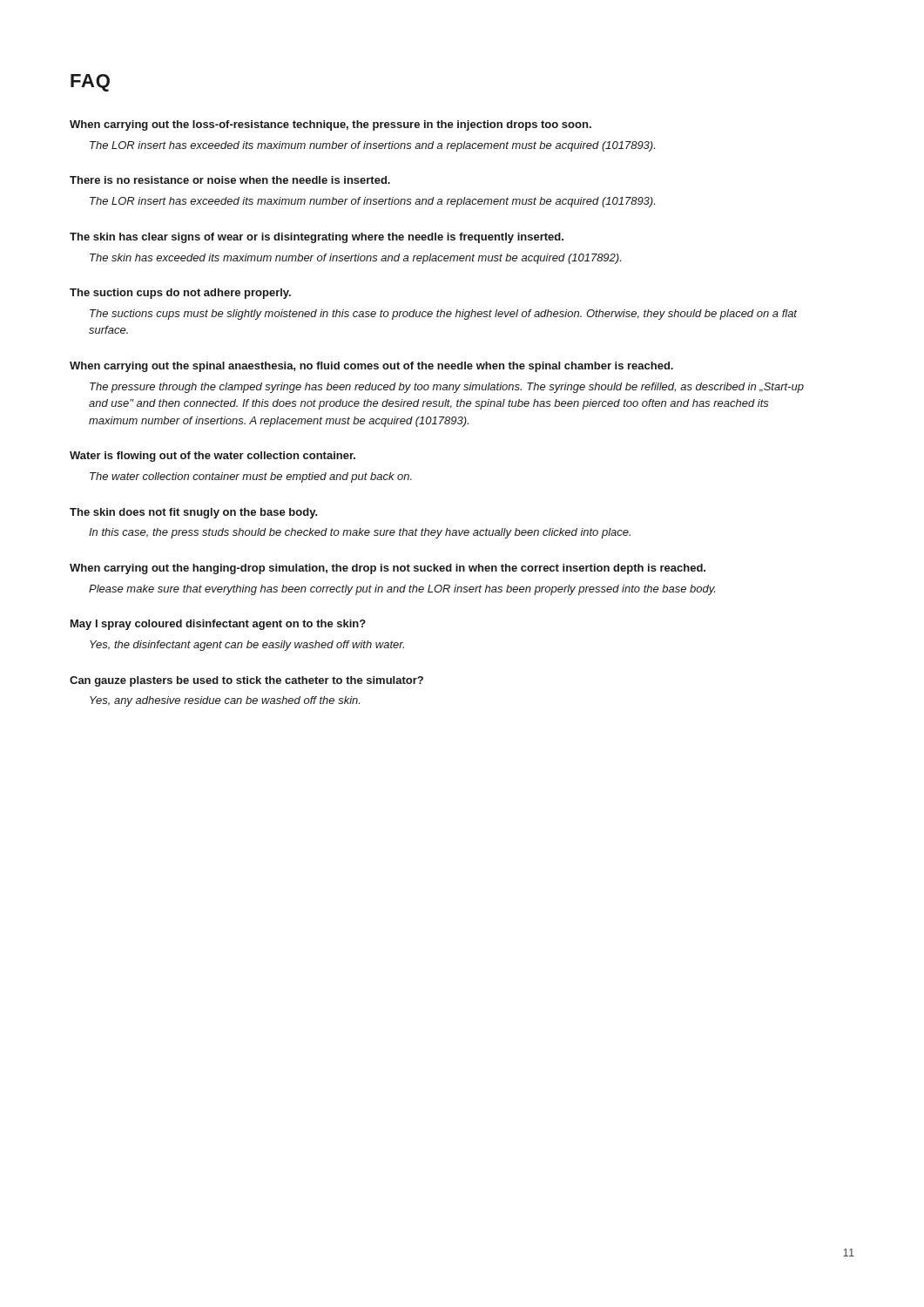The image size is (924, 1307).
Task: Find the element starting "May I spray coloured disinfectant agent on to"
Action: (218, 625)
